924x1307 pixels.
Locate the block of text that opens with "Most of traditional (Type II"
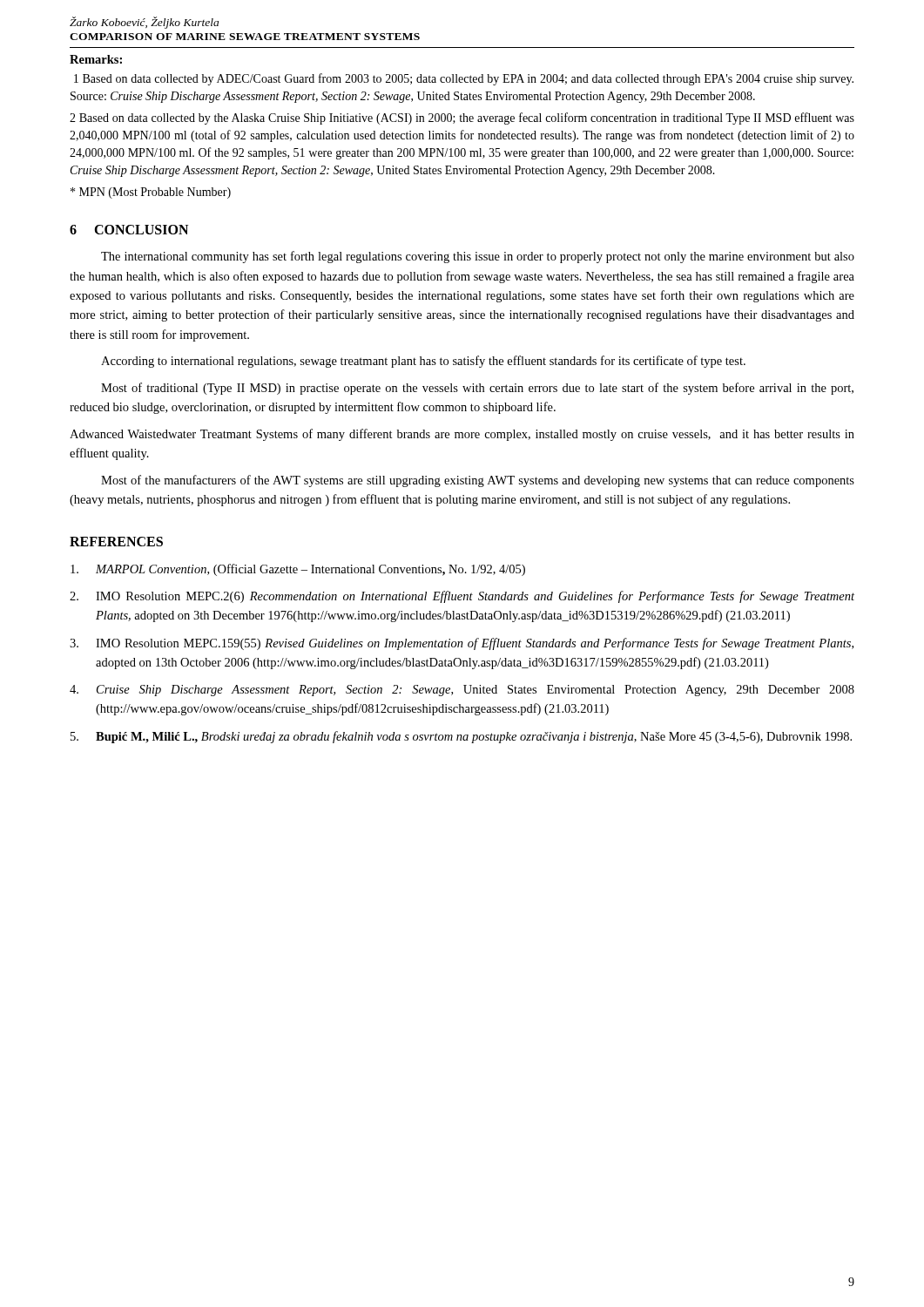(x=462, y=397)
